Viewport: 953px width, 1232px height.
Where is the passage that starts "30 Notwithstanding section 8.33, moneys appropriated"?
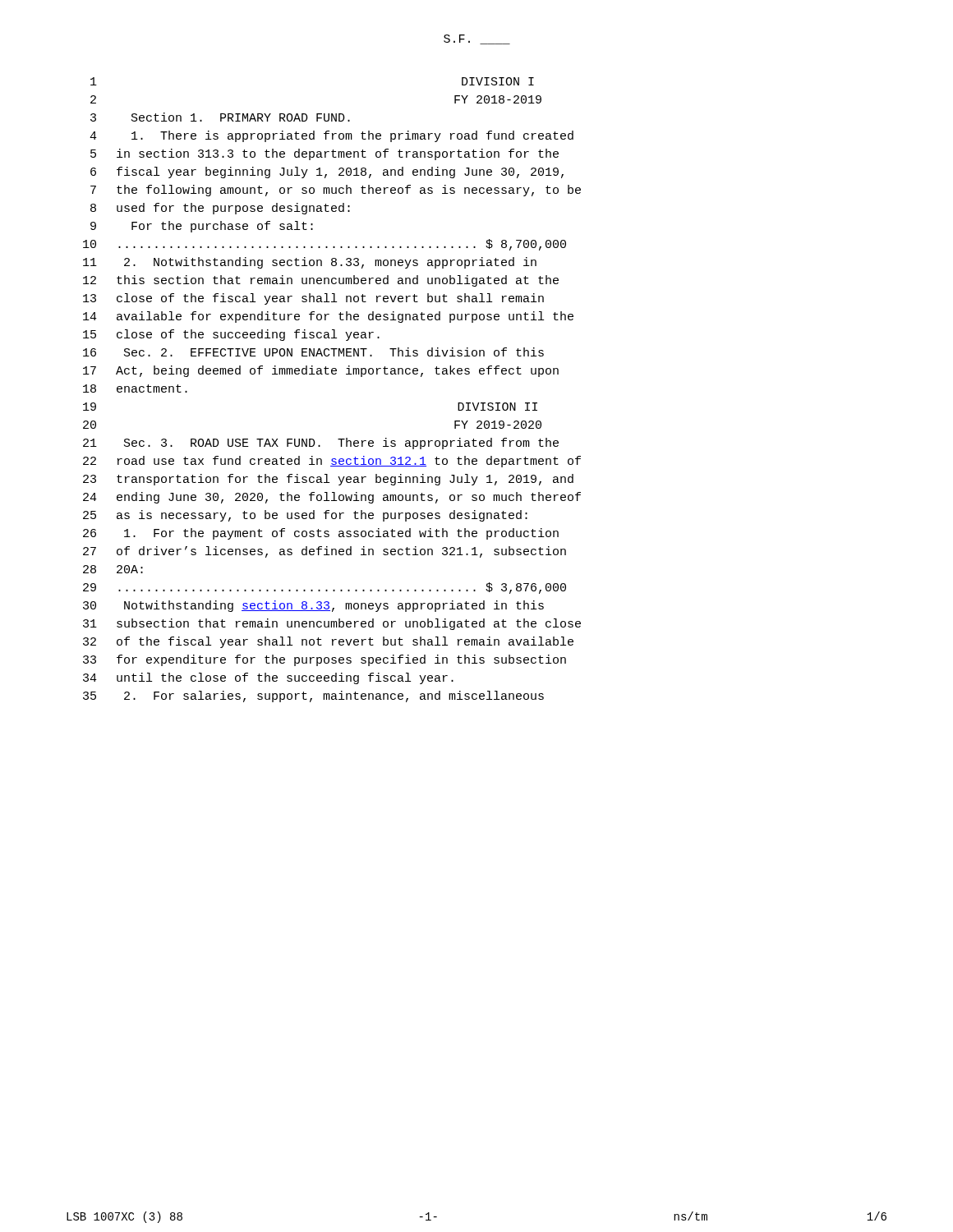[x=476, y=607]
